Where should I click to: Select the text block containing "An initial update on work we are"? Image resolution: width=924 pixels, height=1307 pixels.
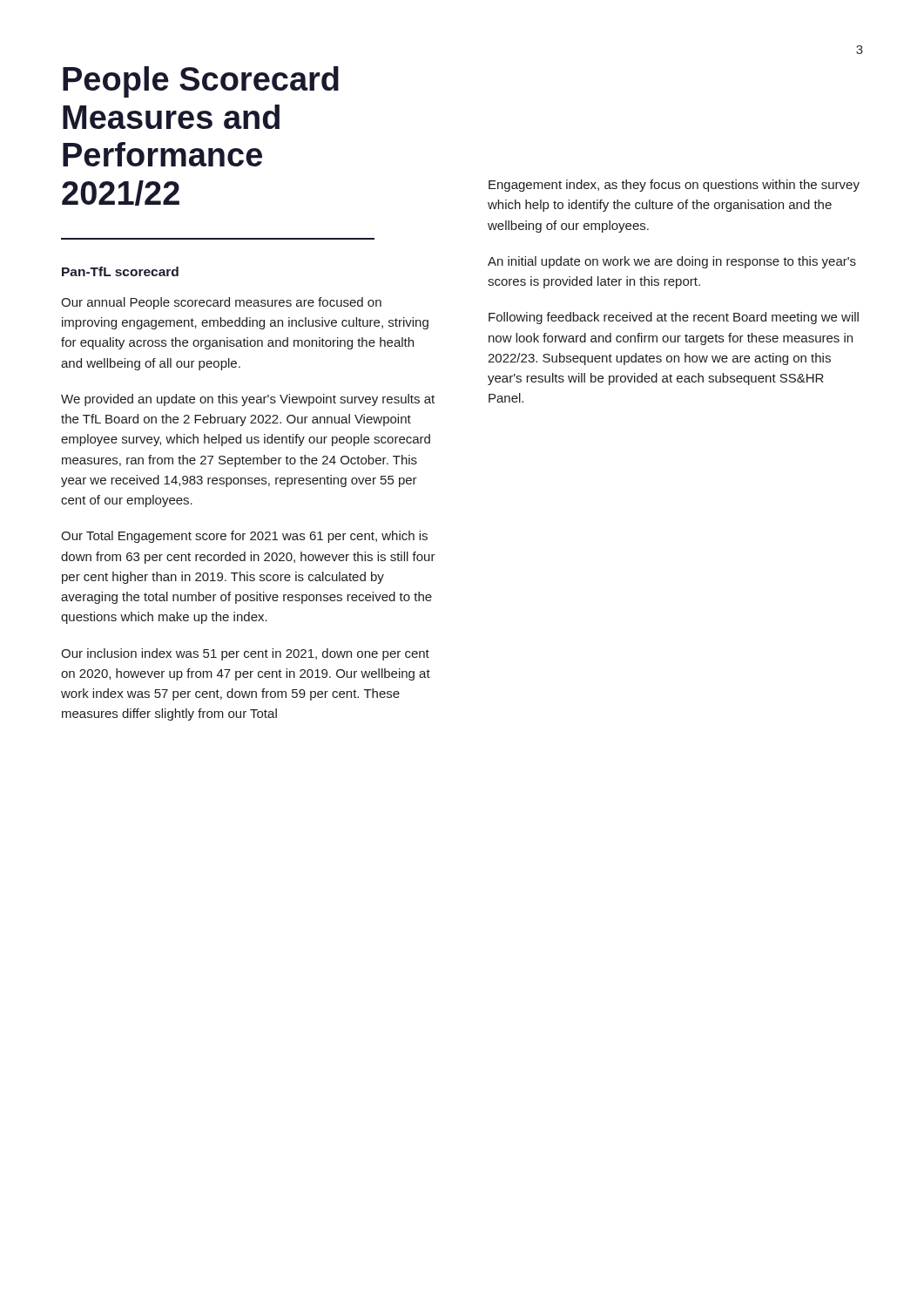672,271
